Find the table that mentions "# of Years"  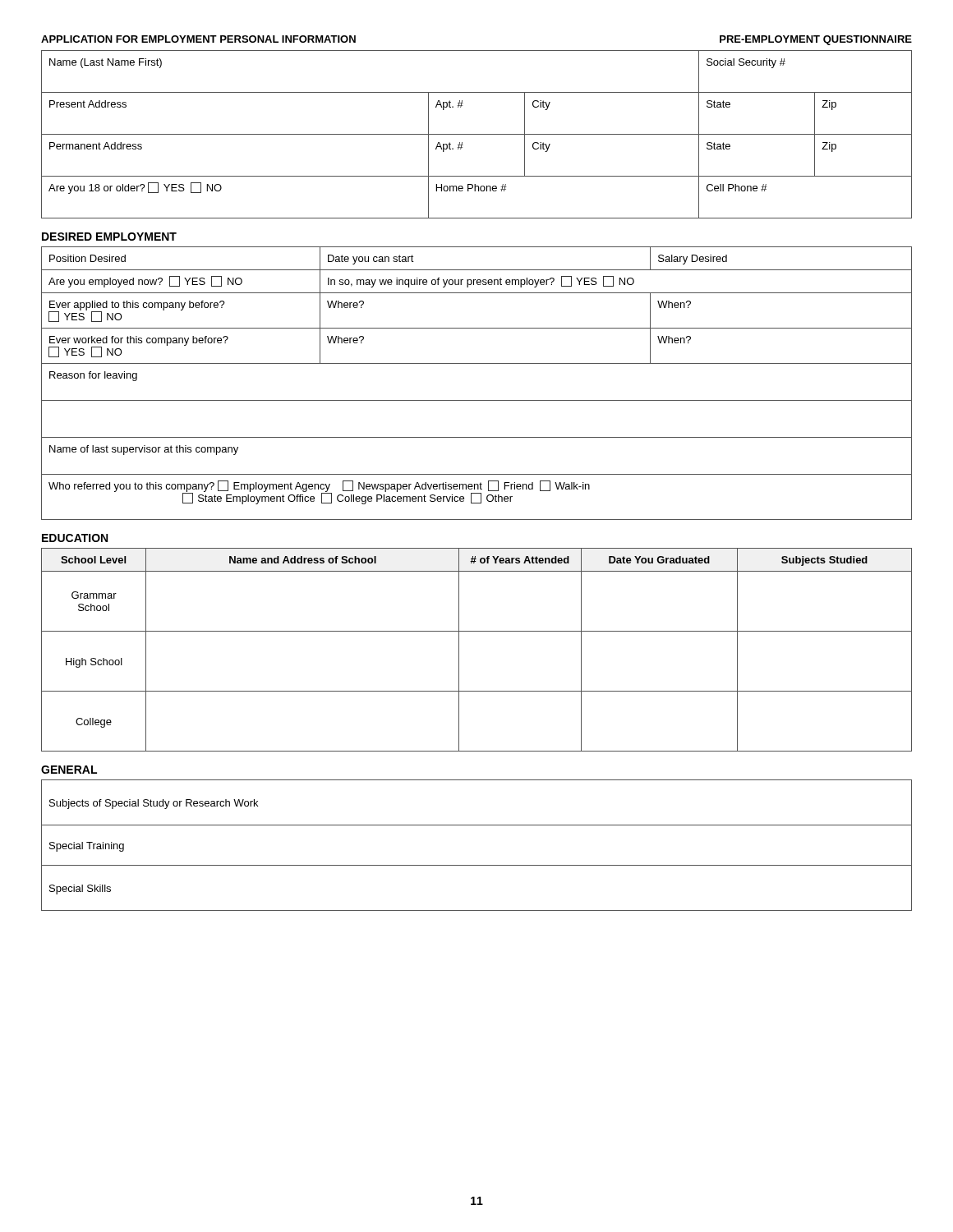[476, 650]
